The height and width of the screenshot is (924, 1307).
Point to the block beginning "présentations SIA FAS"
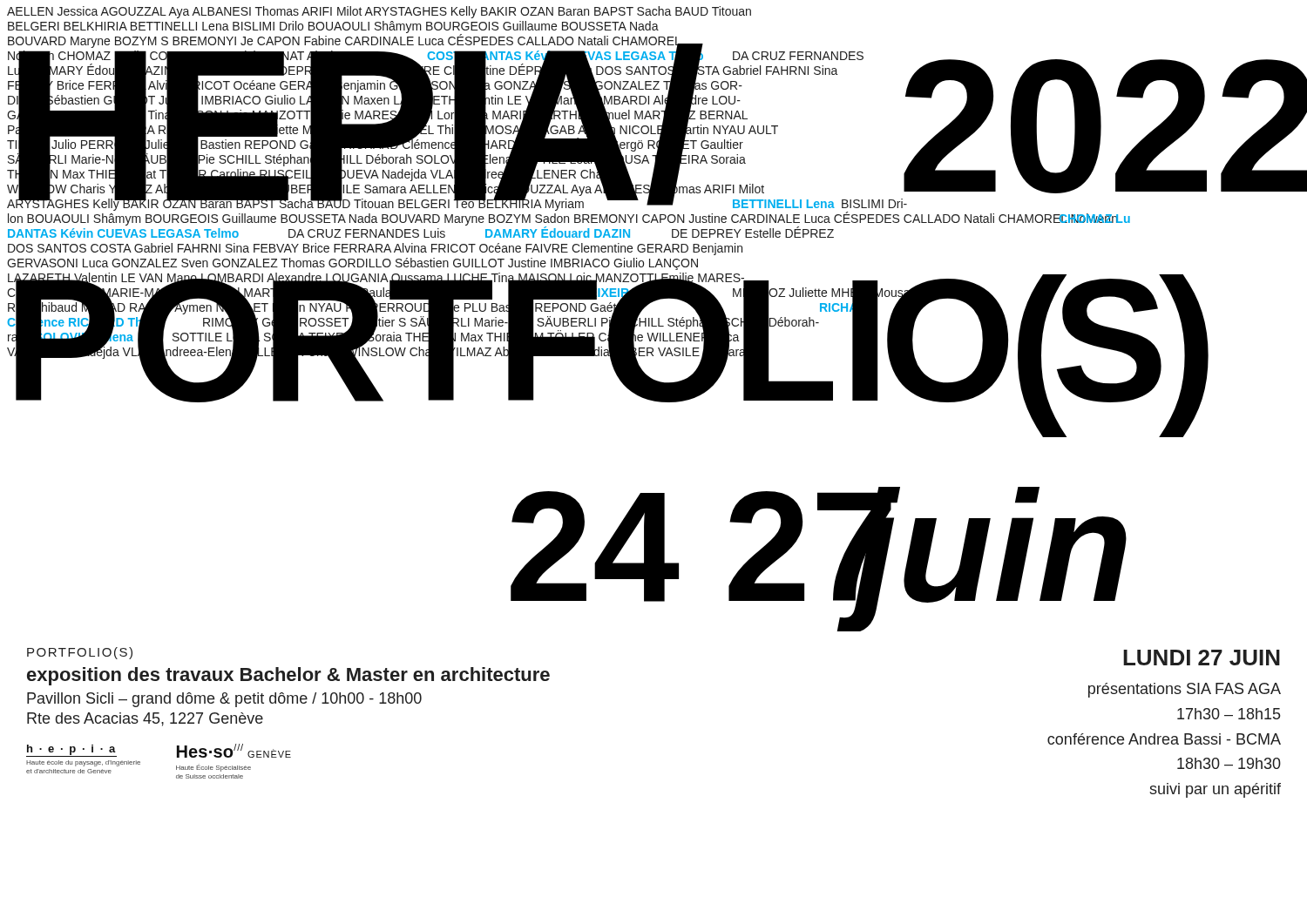pyautogui.click(x=1164, y=739)
